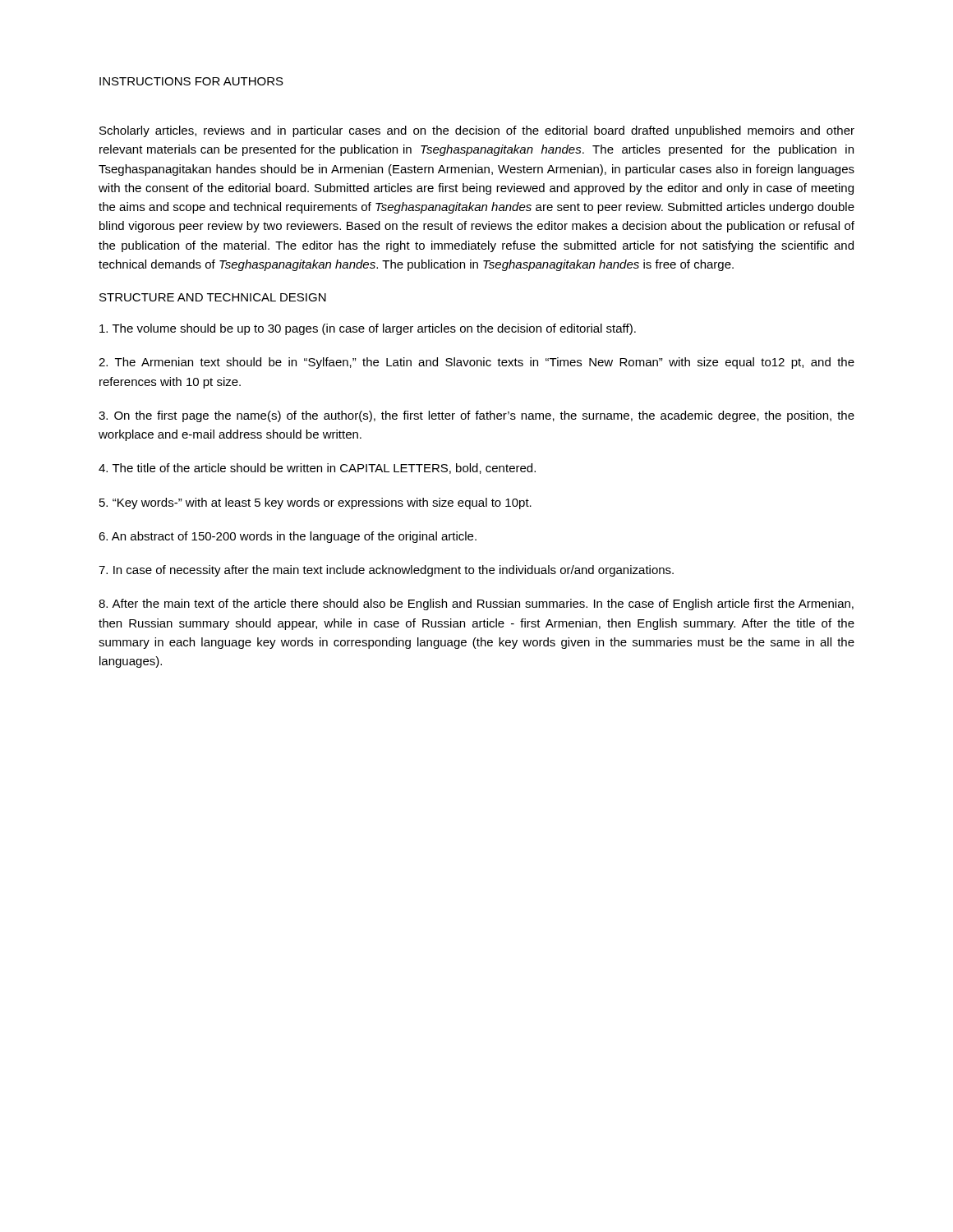Image resolution: width=953 pixels, height=1232 pixels.
Task: Point to the block beginning "2. The Armenian text should"
Action: (x=476, y=372)
